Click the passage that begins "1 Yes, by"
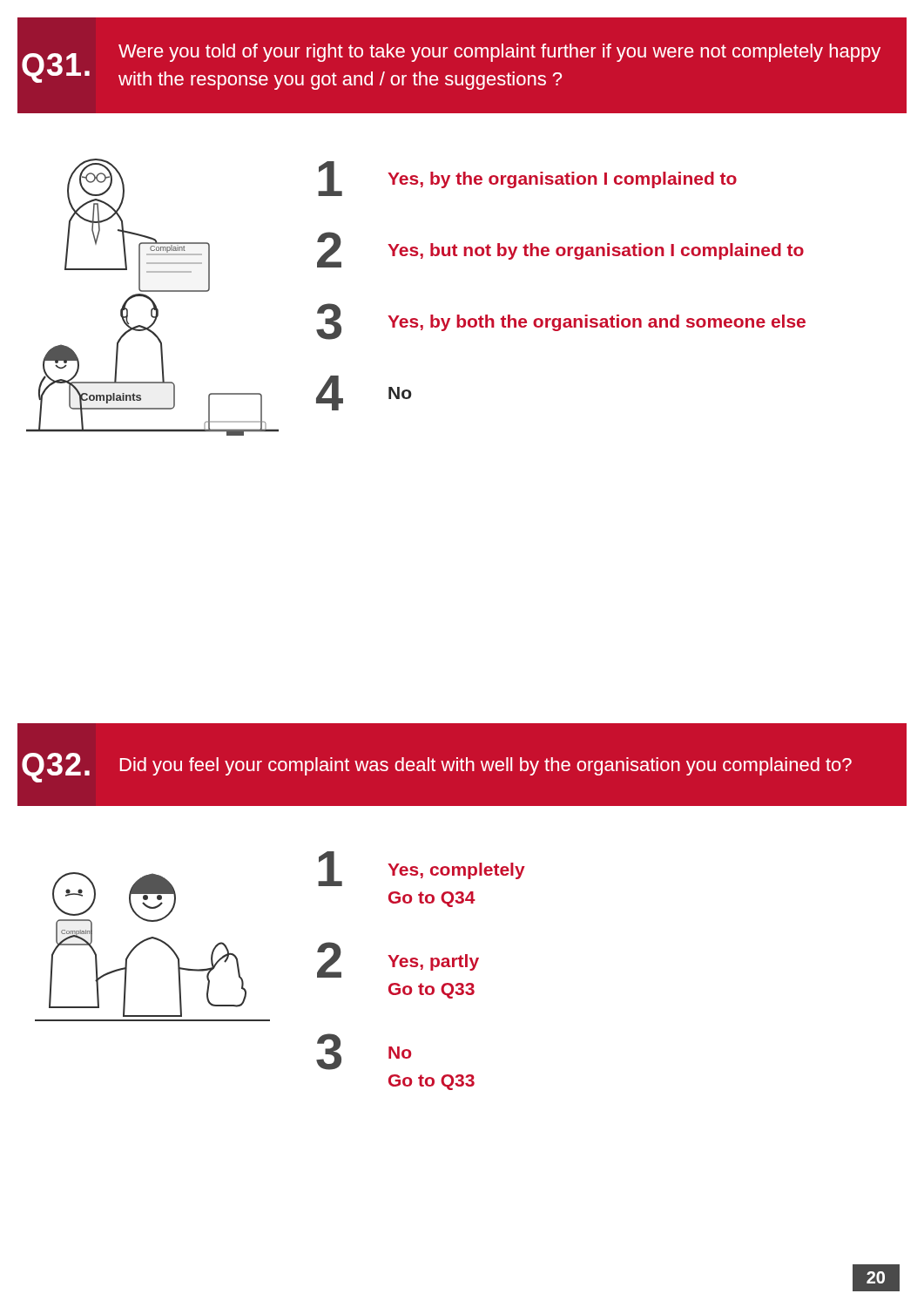This screenshot has width=924, height=1307. pyautogui.click(x=526, y=182)
